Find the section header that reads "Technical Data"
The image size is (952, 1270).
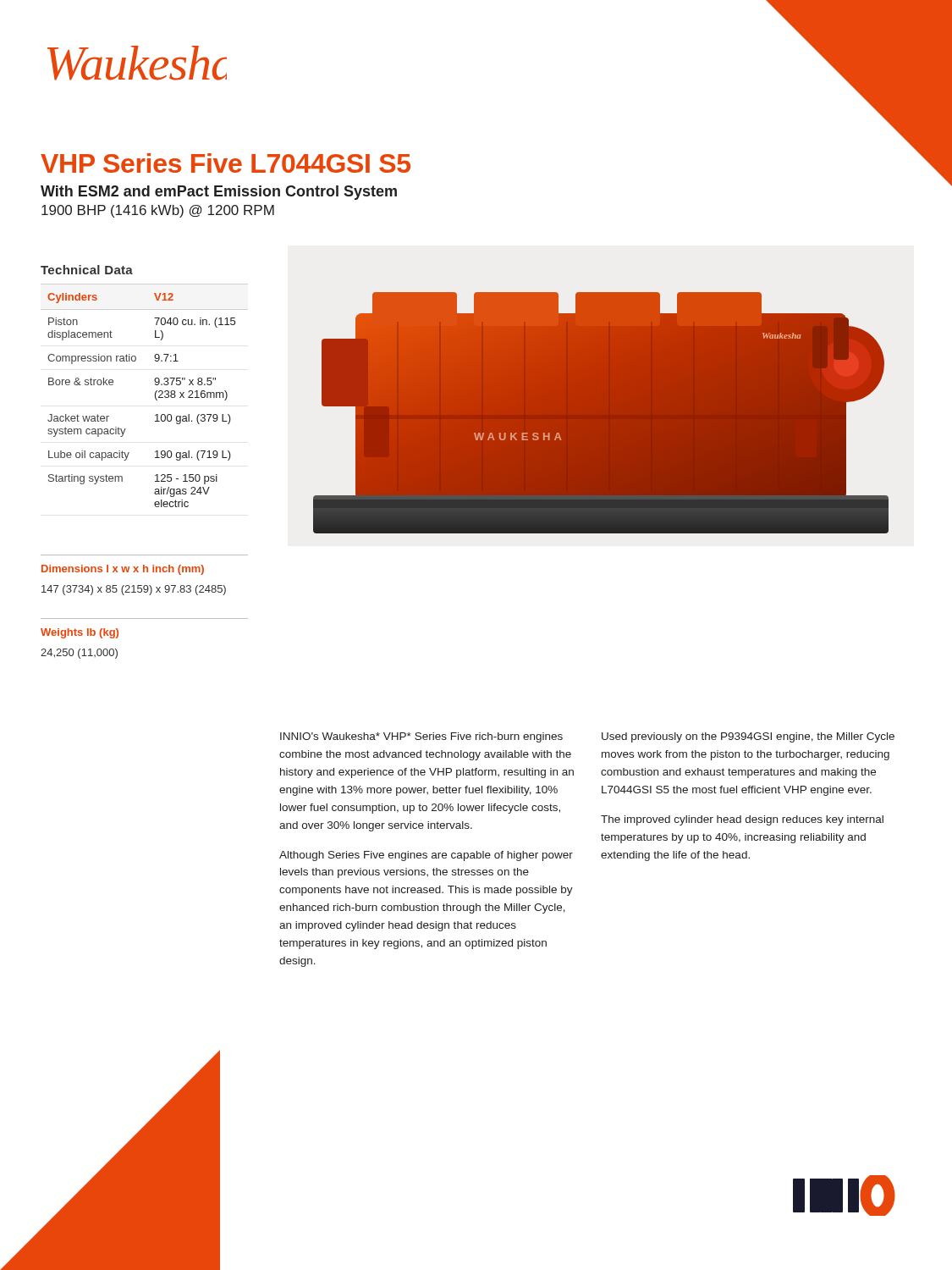click(x=87, y=270)
